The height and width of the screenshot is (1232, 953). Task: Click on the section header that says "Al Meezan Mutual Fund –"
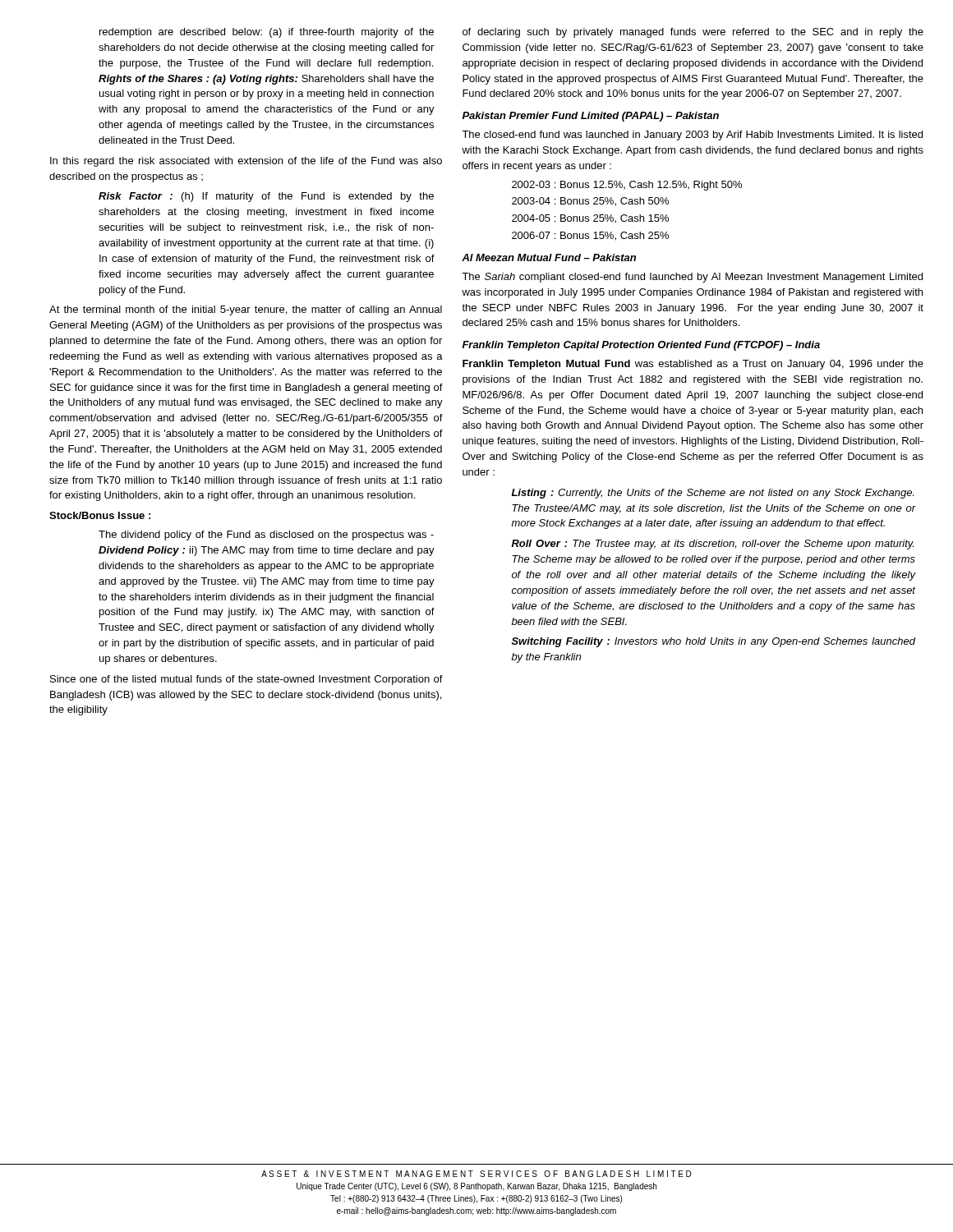coord(549,257)
